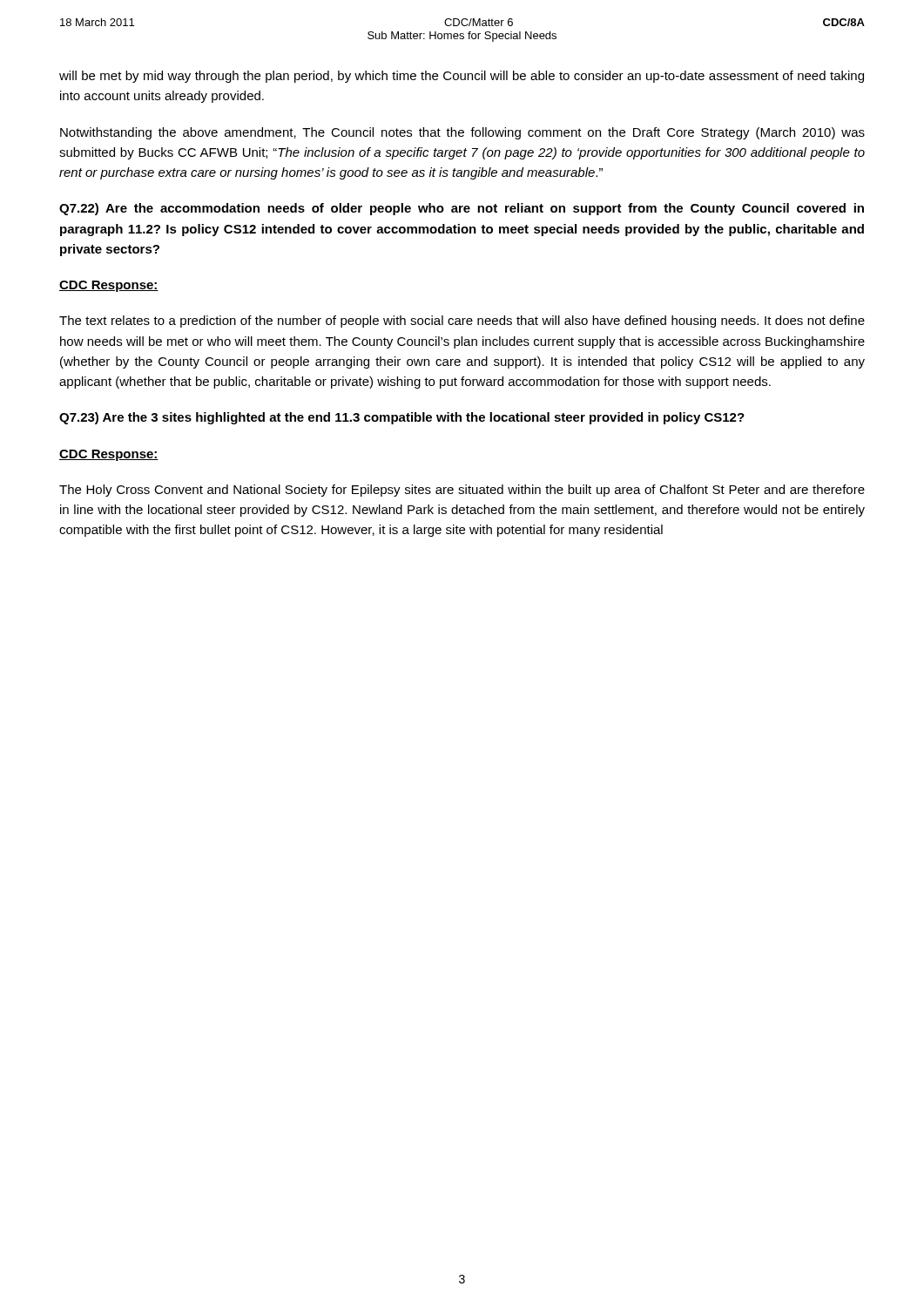
Task: Find the section header on this page that starts "Q7.23) Are the 3 sites highlighted at the"
Action: [x=402, y=417]
